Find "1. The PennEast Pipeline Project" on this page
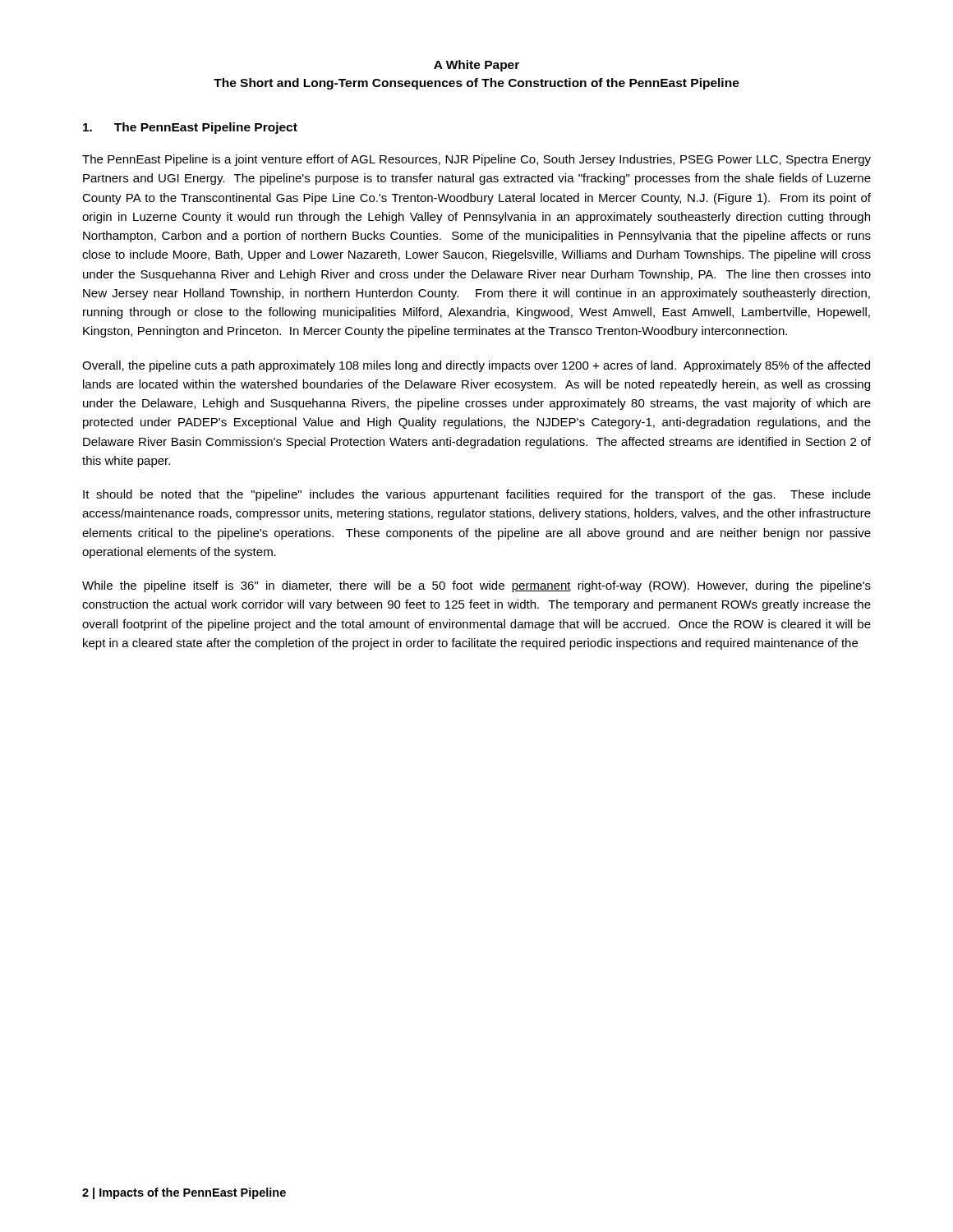The height and width of the screenshot is (1232, 953). click(x=190, y=127)
